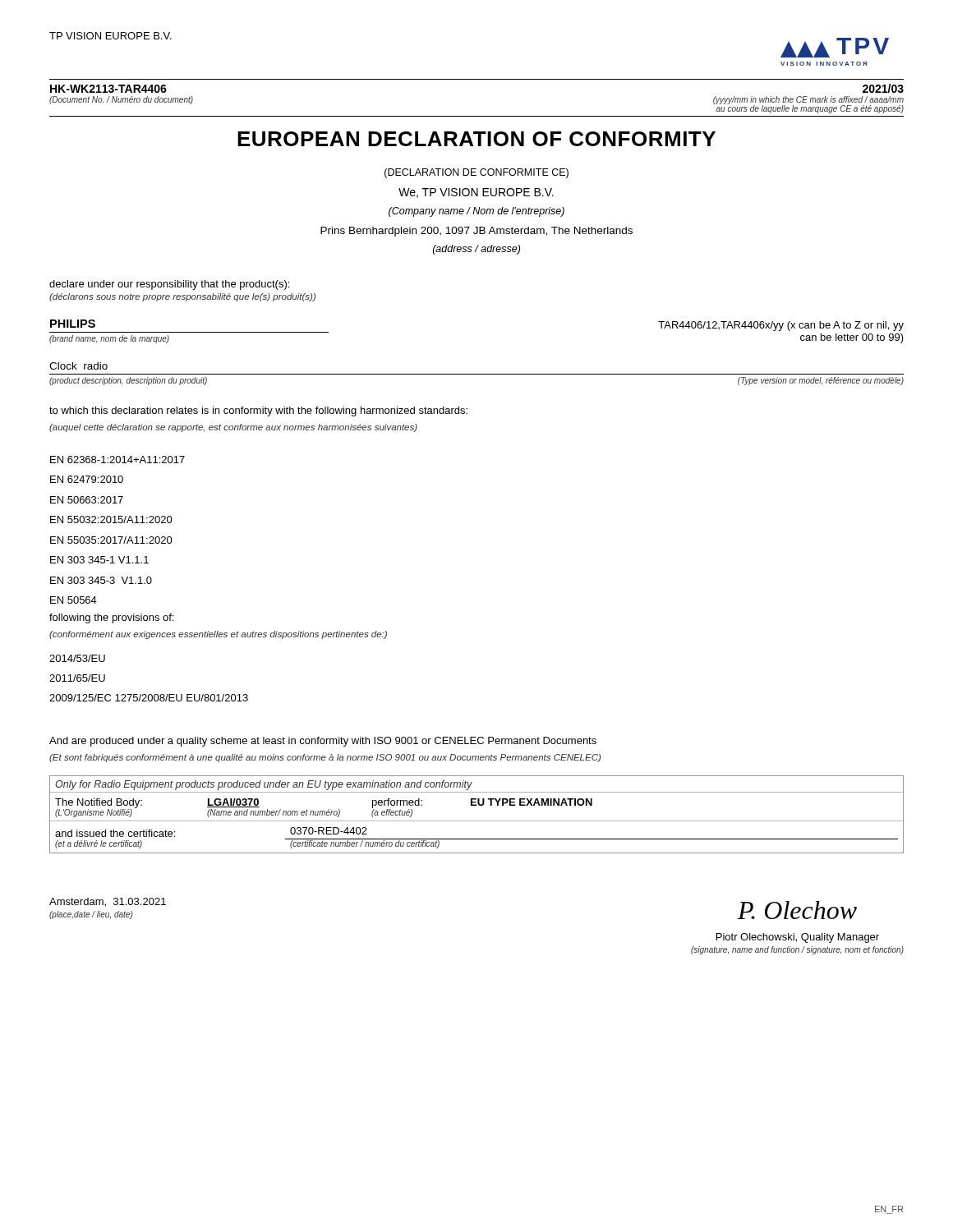Find the text starting "to which this declaration relates is"

[259, 418]
